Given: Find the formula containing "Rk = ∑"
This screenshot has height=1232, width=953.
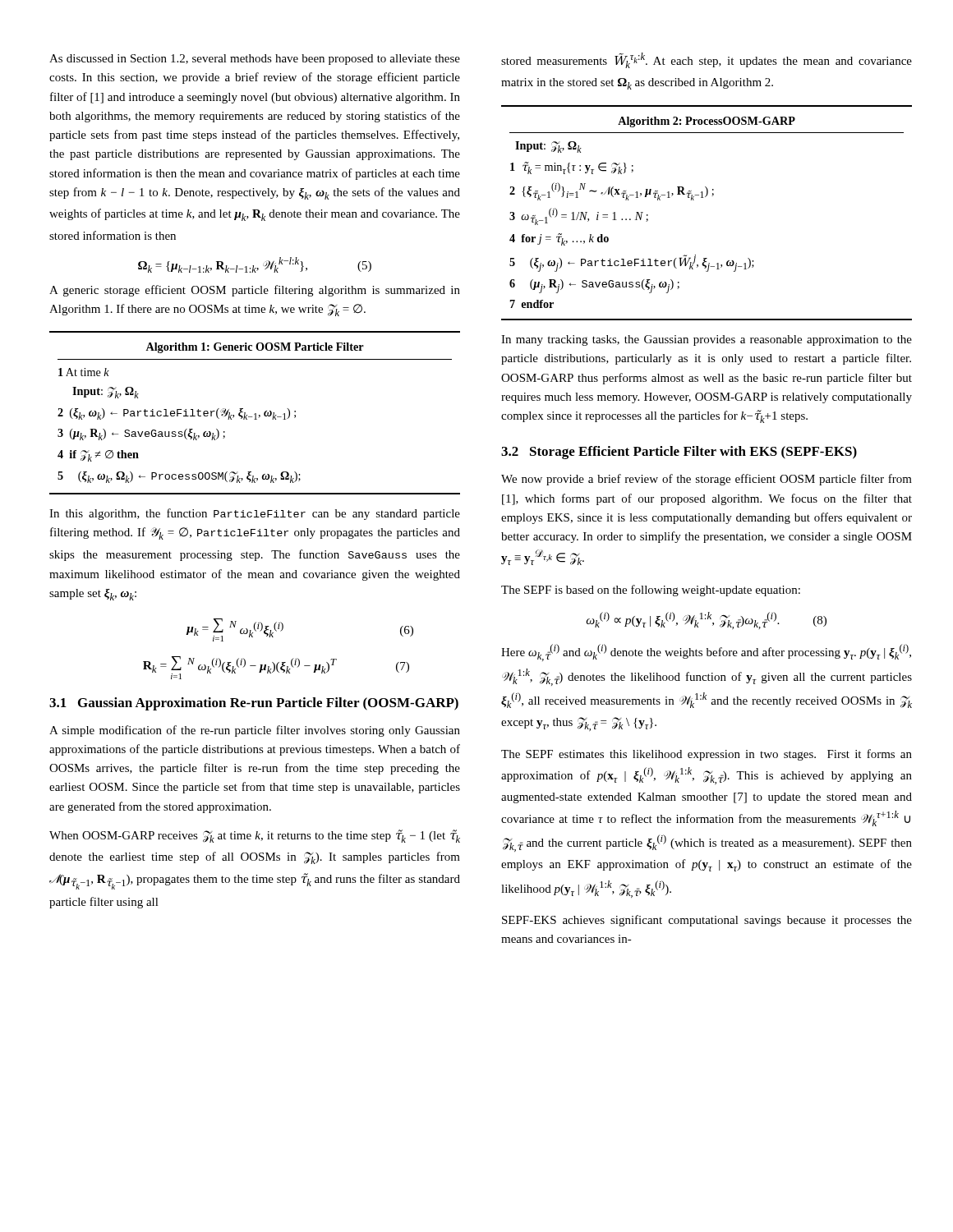Looking at the screenshot, I should (255, 667).
